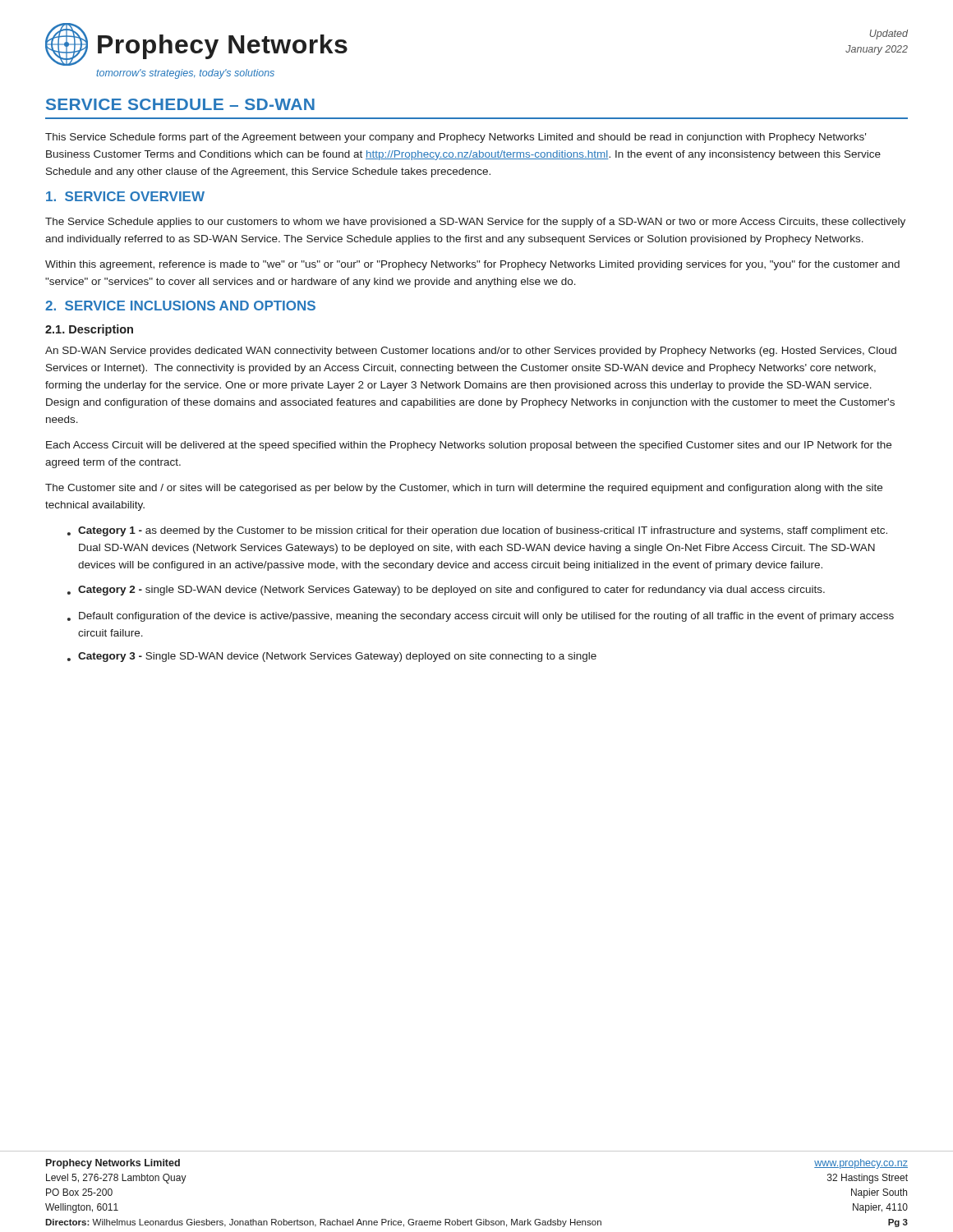Navigate to the text starting "The Service Schedule"
The width and height of the screenshot is (953, 1232).
pos(475,230)
